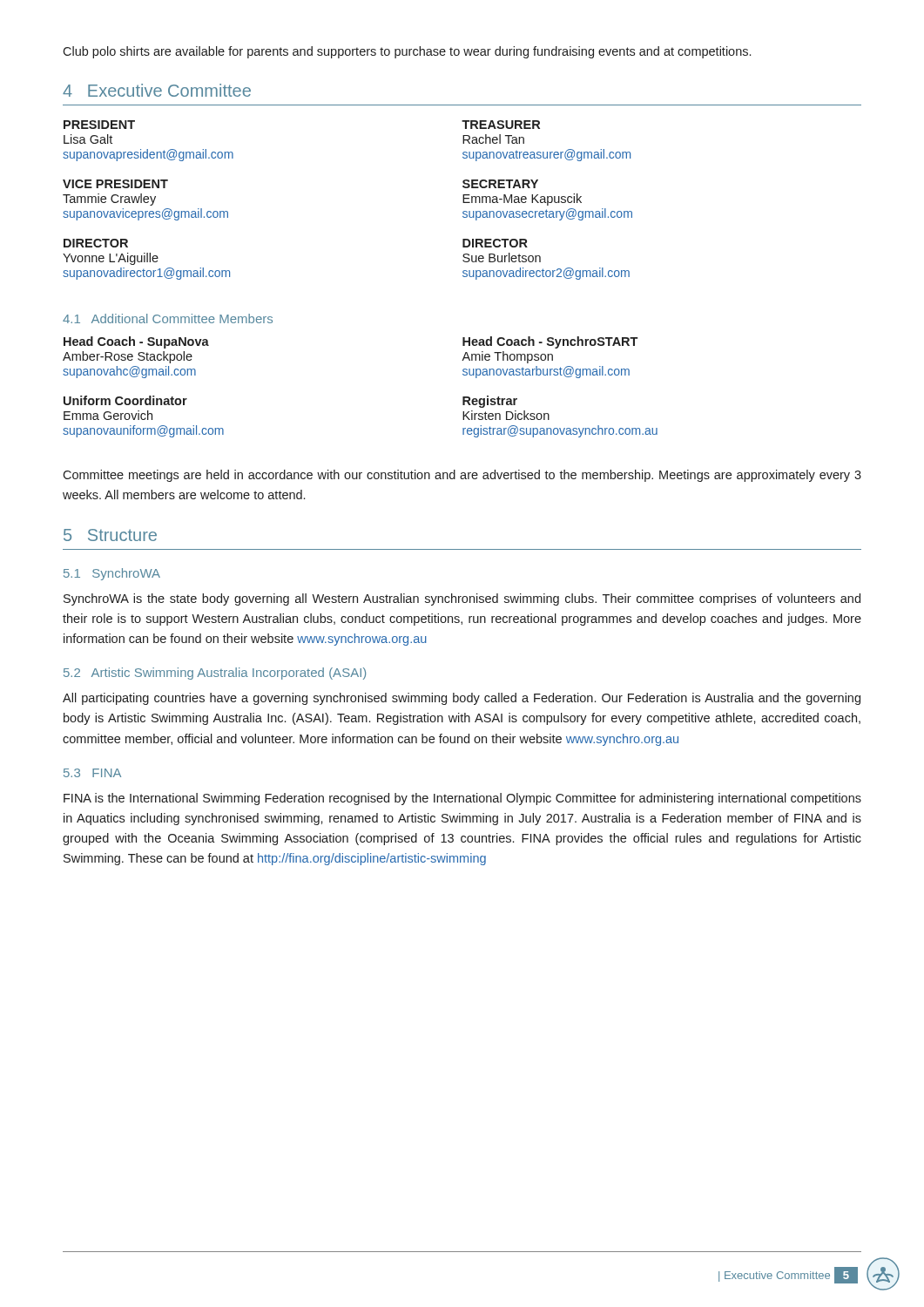The width and height of the screenshot is (924, 1307).
Task: Point to the element starting "Uniform Coordinator Emma Gerovich supanovauniform@gmail.com"
Action: click(125, 400)
